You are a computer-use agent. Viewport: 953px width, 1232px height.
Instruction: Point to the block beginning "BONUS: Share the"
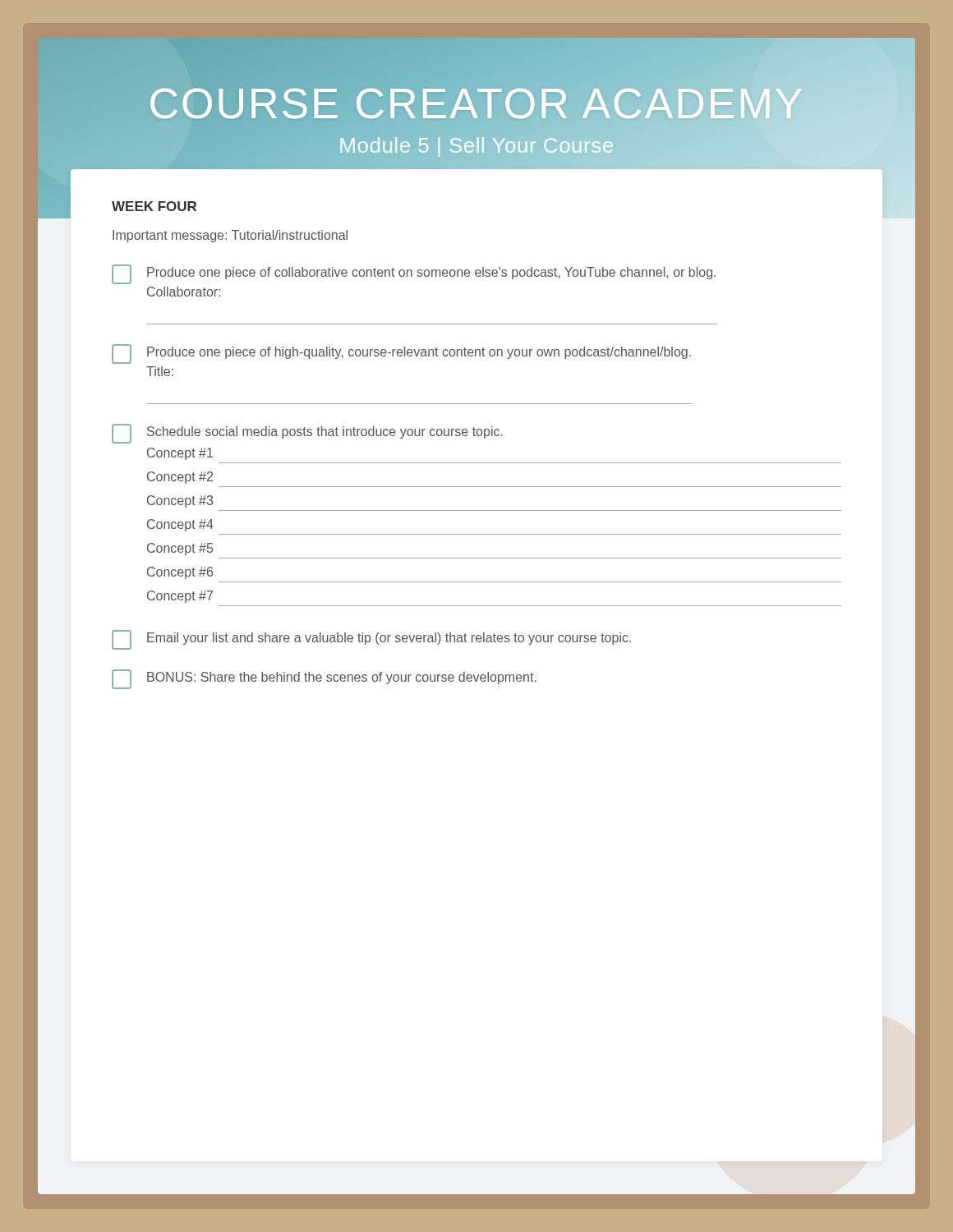[x=324, y=678]
